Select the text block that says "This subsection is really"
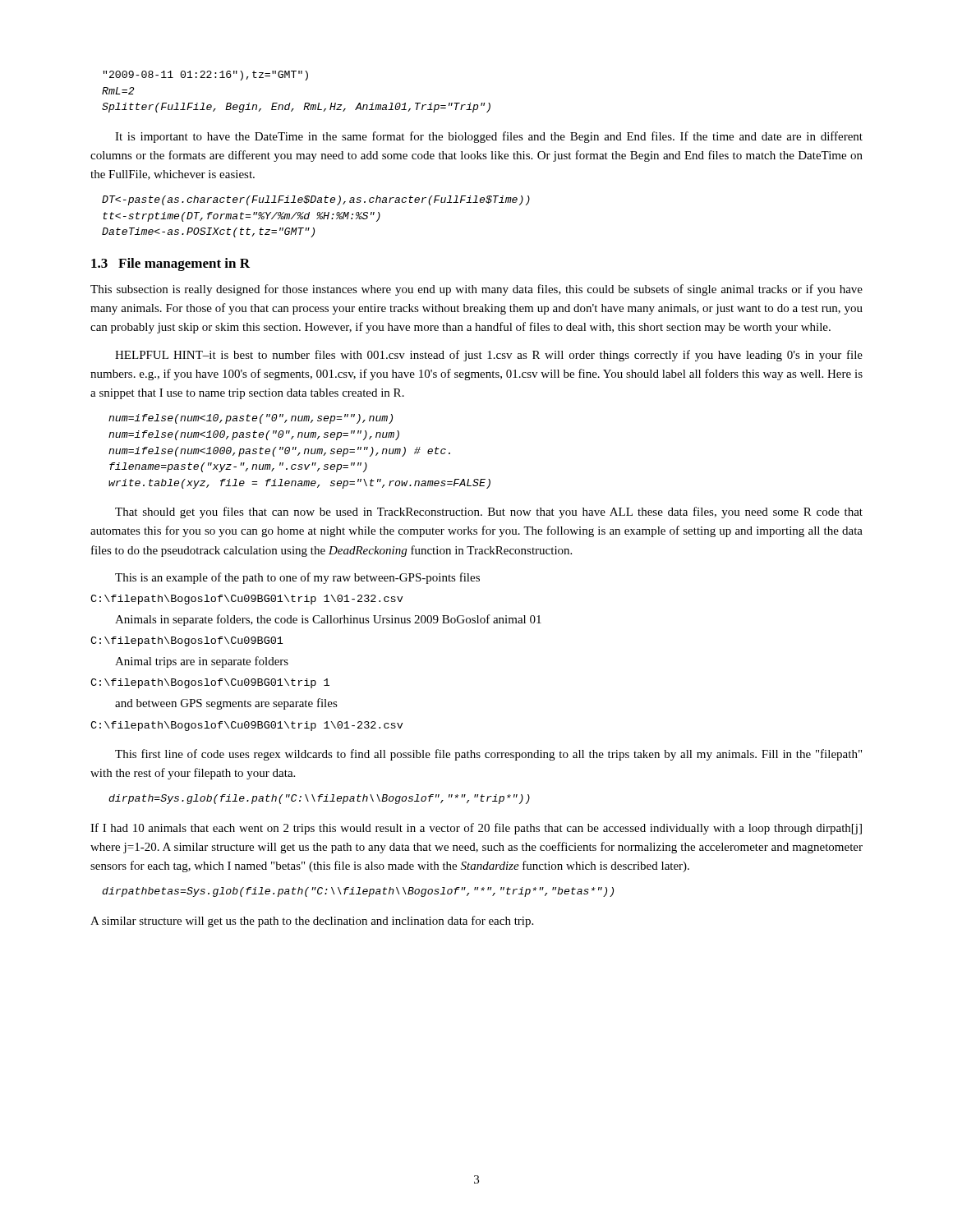The height and width of the screenshot is (1232, 953). click(476, 309)
